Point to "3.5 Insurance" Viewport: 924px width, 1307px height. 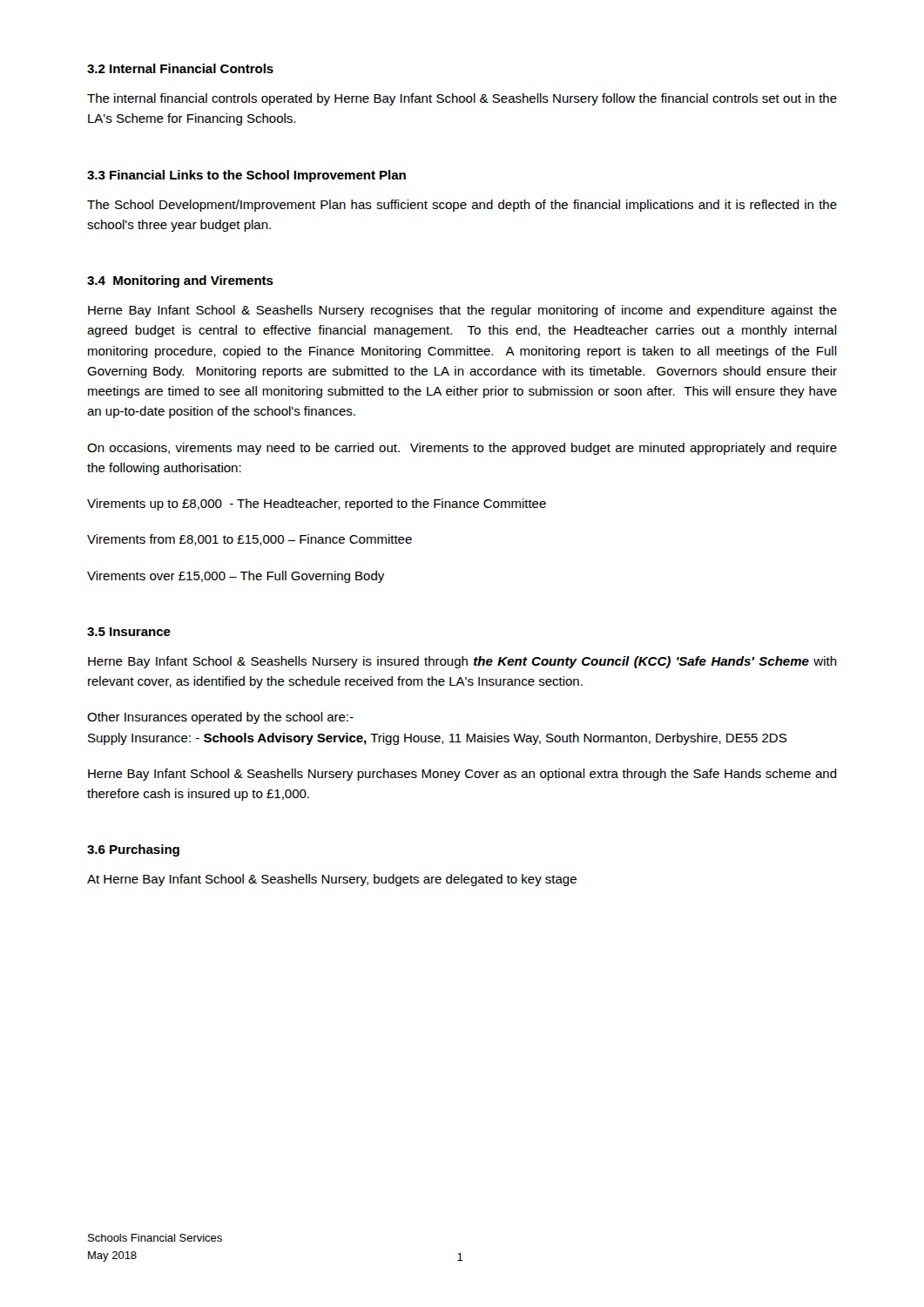coord(129,631)
